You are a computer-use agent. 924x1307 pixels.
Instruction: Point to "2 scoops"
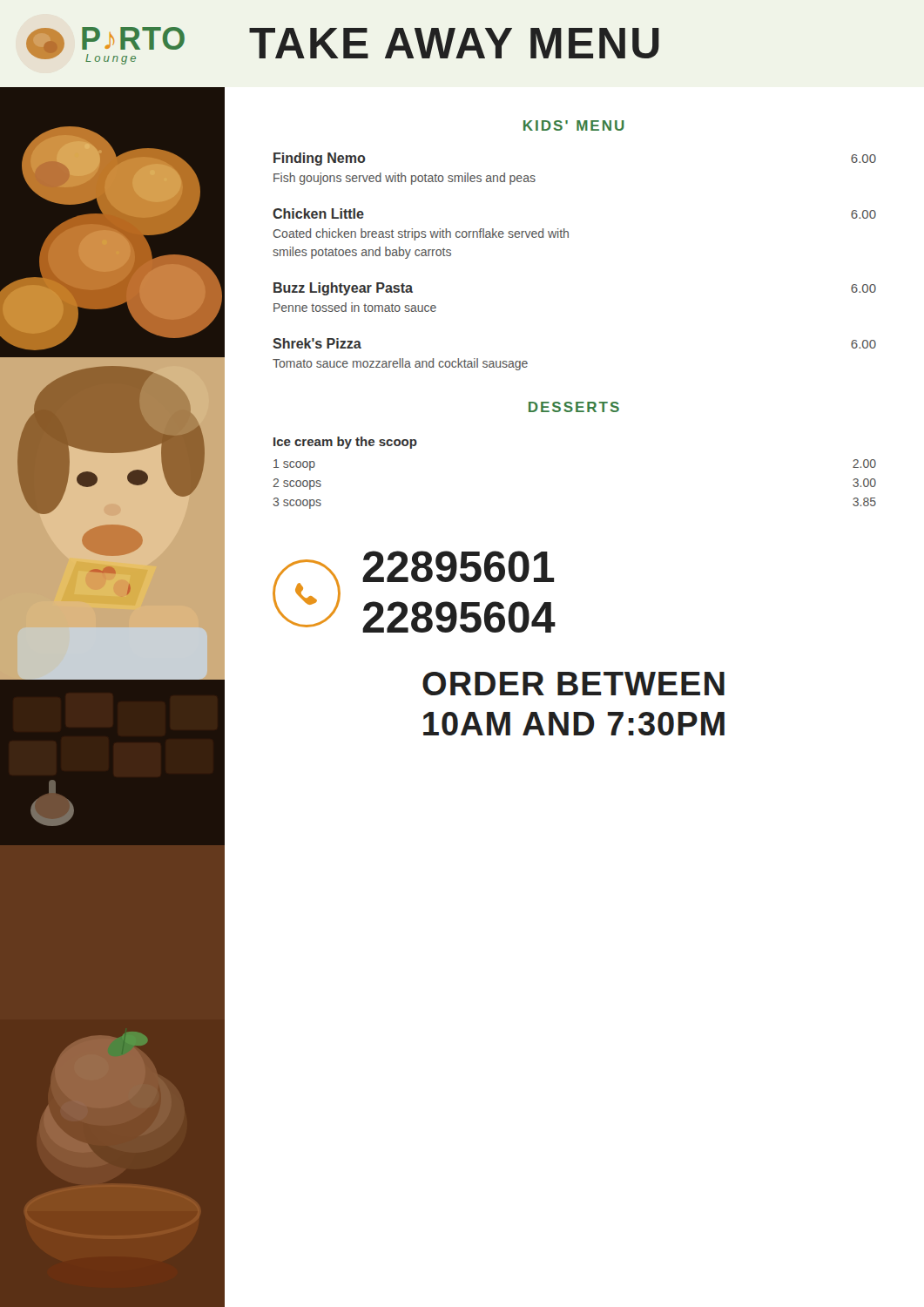[x=297, y=483]
